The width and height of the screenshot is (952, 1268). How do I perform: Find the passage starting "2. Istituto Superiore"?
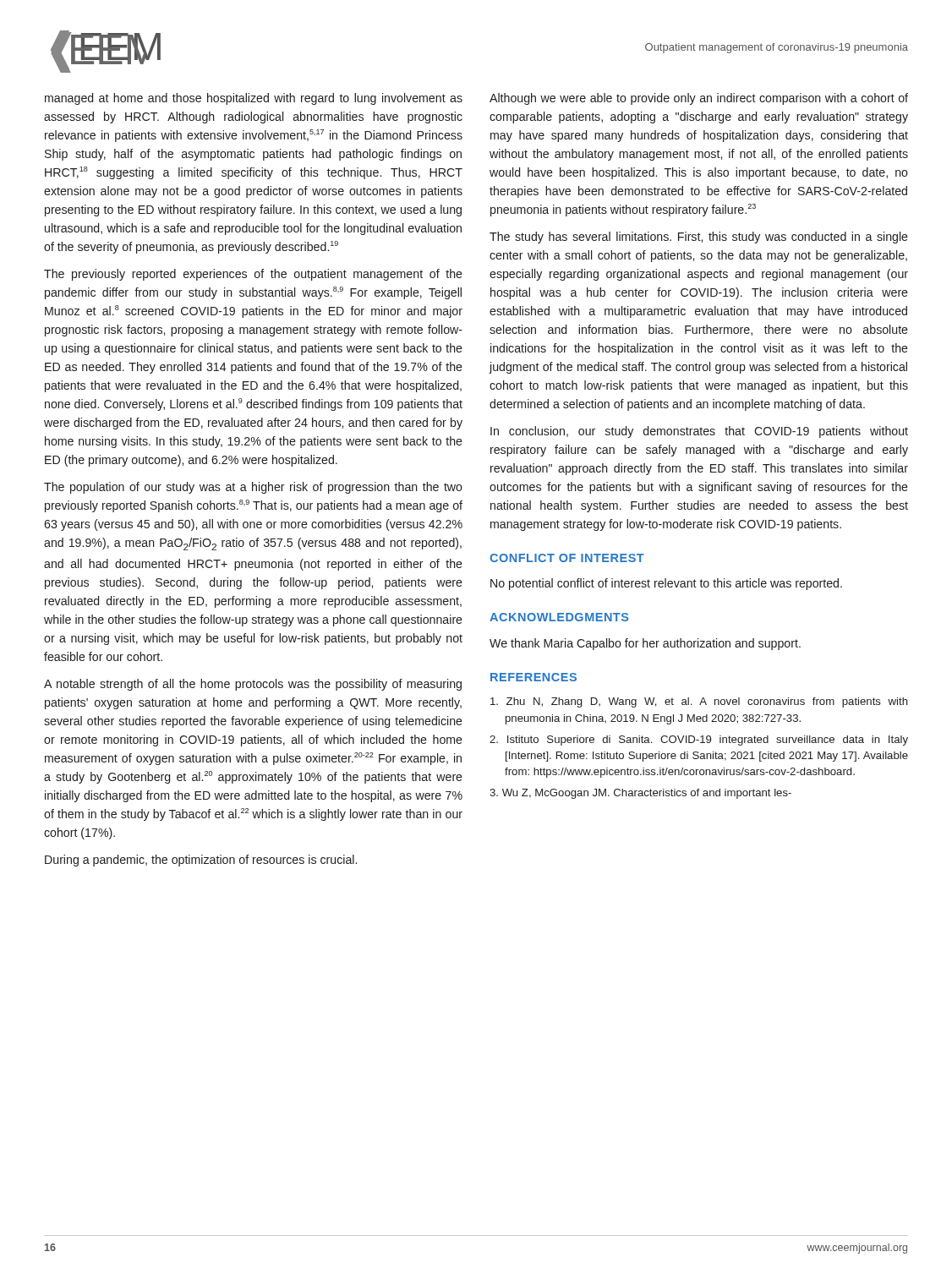tap(699, 755)
